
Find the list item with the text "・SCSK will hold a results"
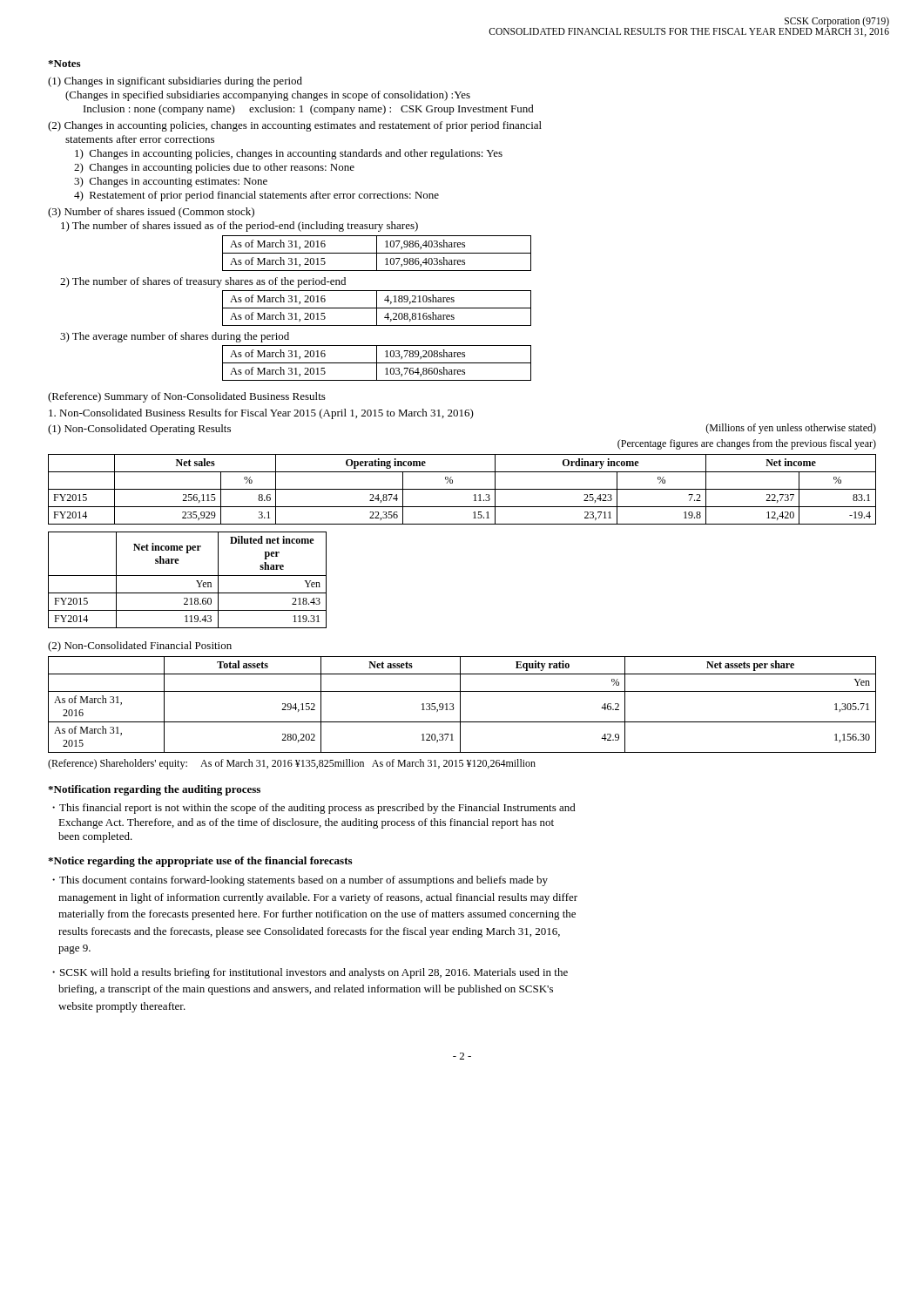coord(308,988)
